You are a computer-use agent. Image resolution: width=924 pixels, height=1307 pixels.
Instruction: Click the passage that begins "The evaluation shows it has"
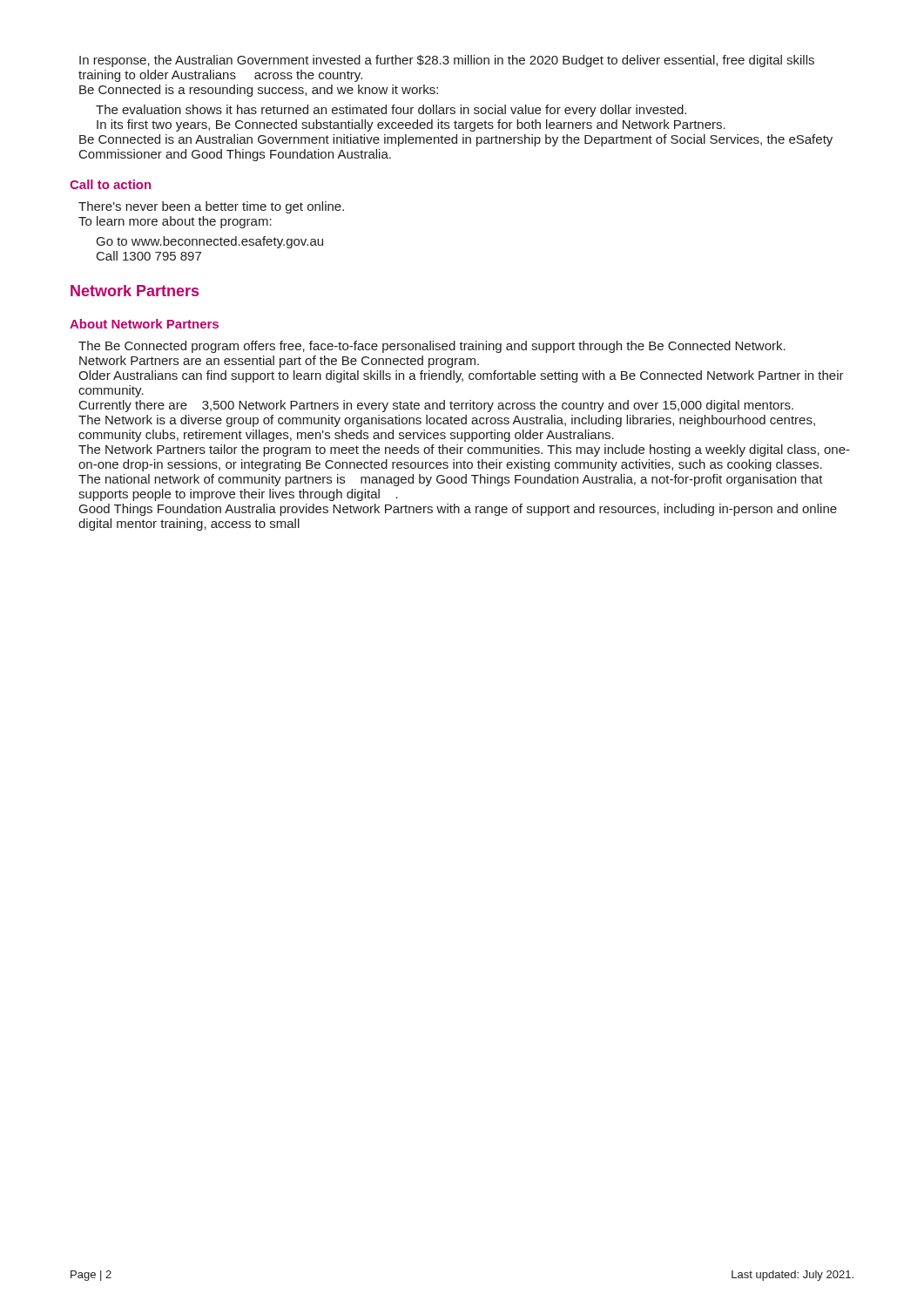(475, 109)
